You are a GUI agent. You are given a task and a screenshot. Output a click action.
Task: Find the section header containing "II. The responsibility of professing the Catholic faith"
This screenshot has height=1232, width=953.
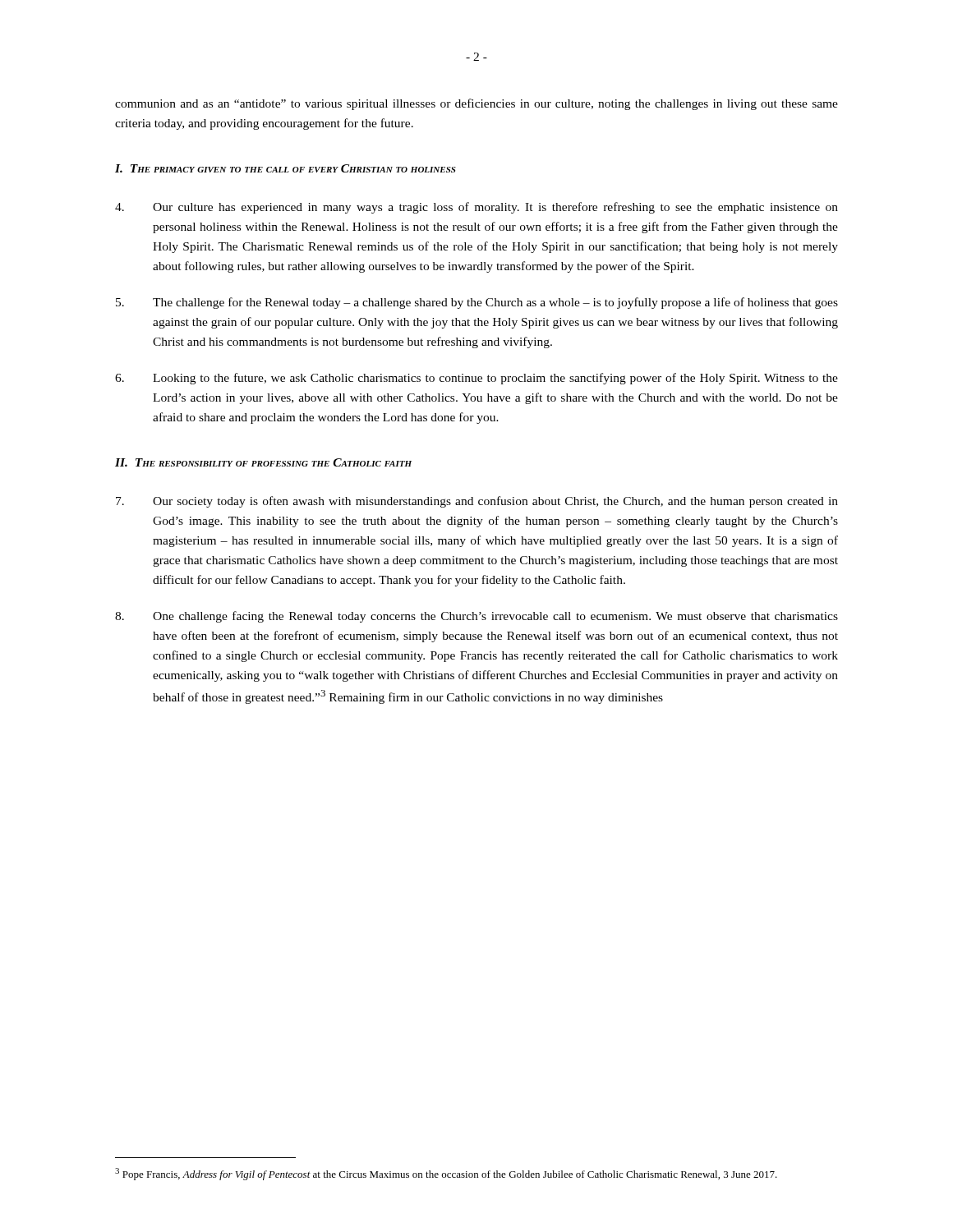coord(263,462)
